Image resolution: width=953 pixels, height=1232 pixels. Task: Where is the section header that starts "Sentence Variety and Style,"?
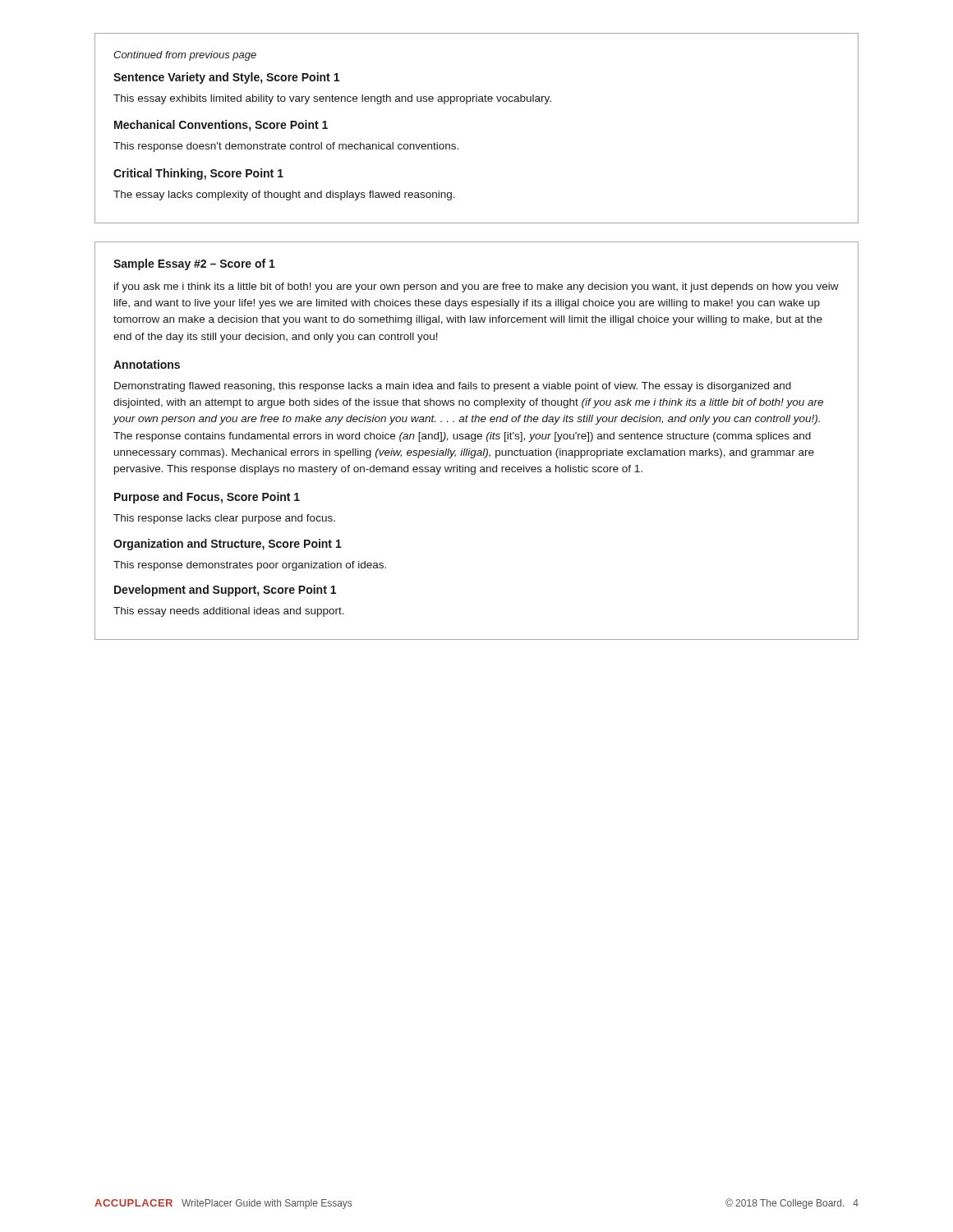(x=227, y=77)
